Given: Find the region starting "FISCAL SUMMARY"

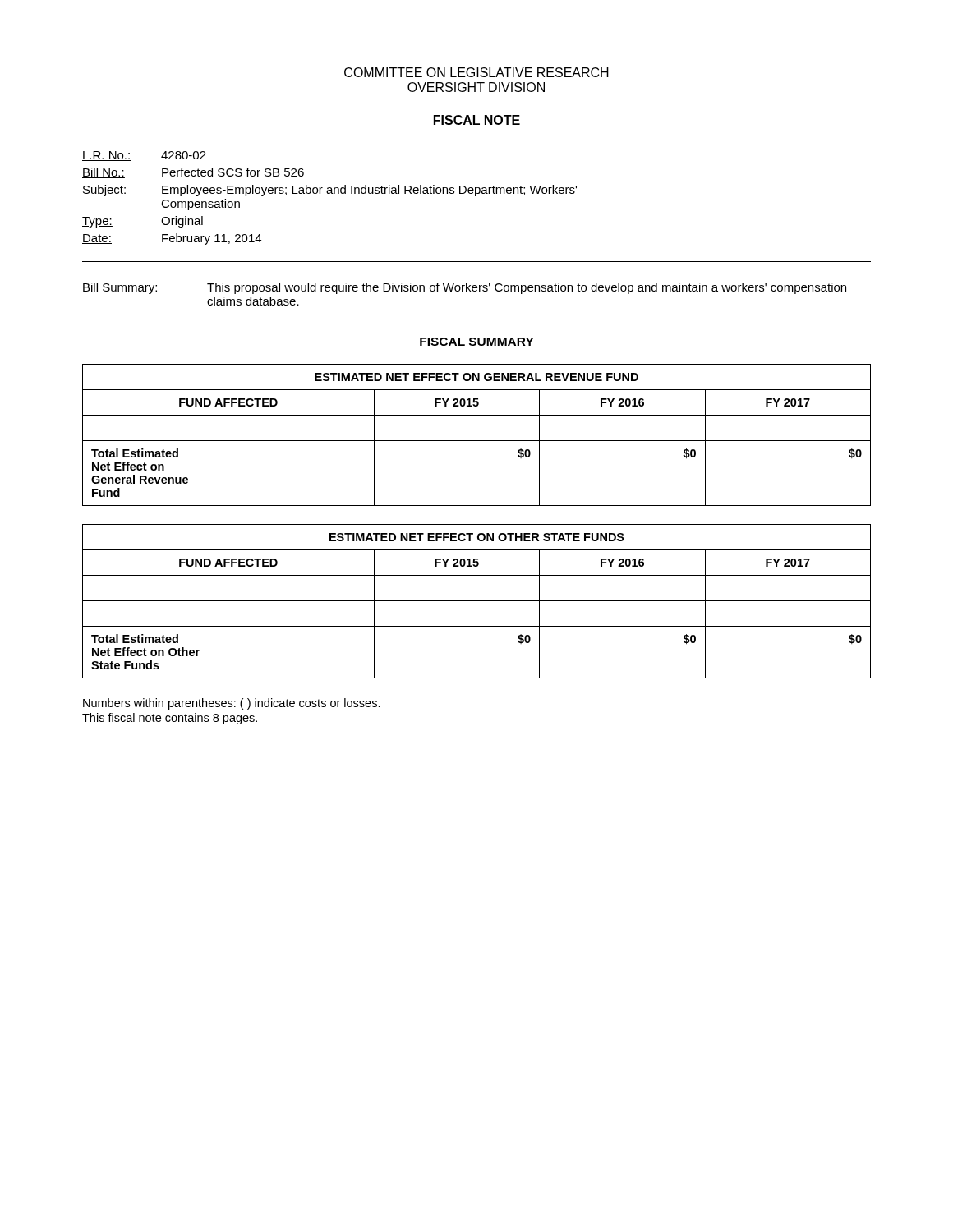Looking at the screenshot, I should (476, 341).
